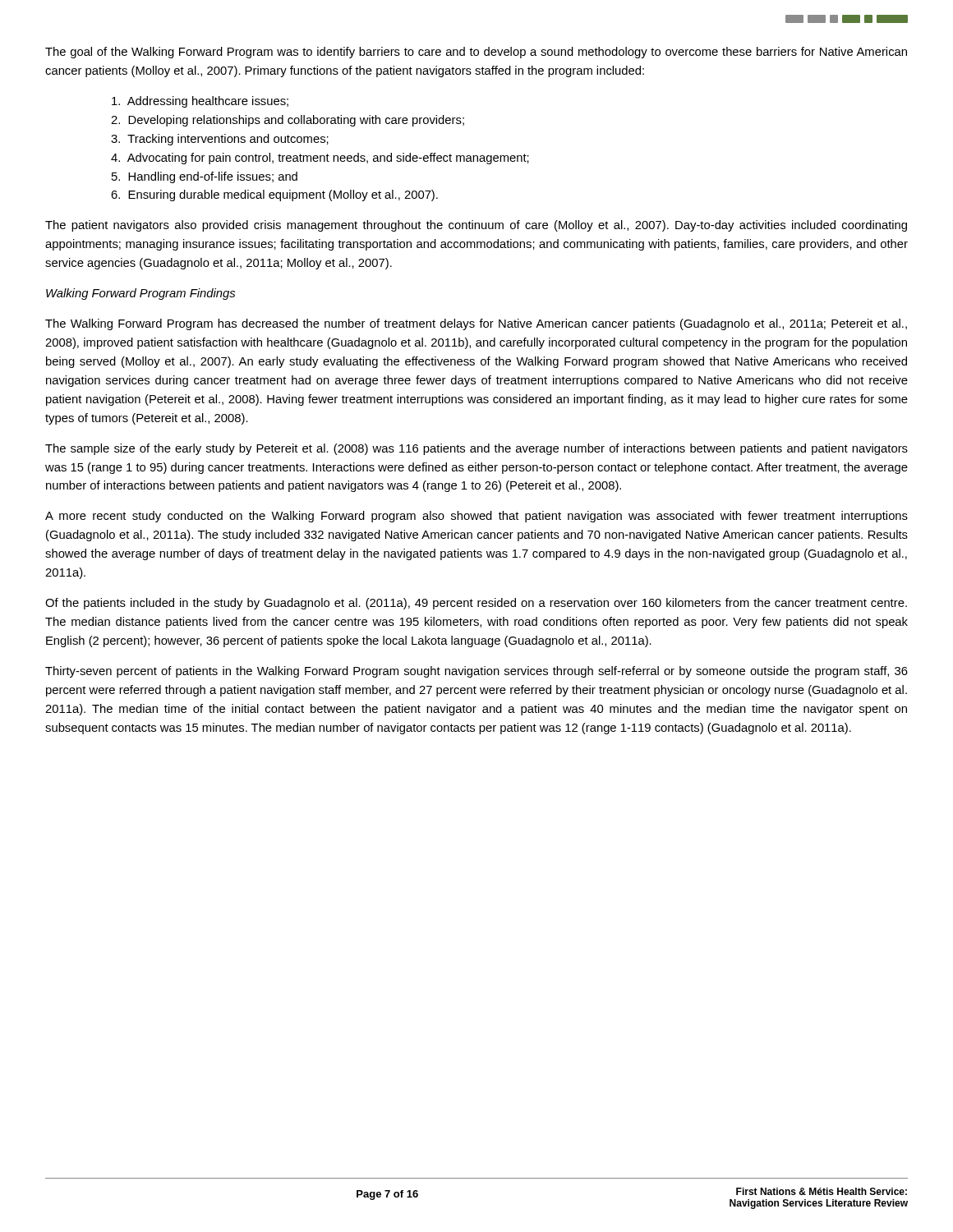The image size is (953, 1232).
Task: Click on the text block that says "The Walking Forward Program has decreased"
Action: click(476, 371)
